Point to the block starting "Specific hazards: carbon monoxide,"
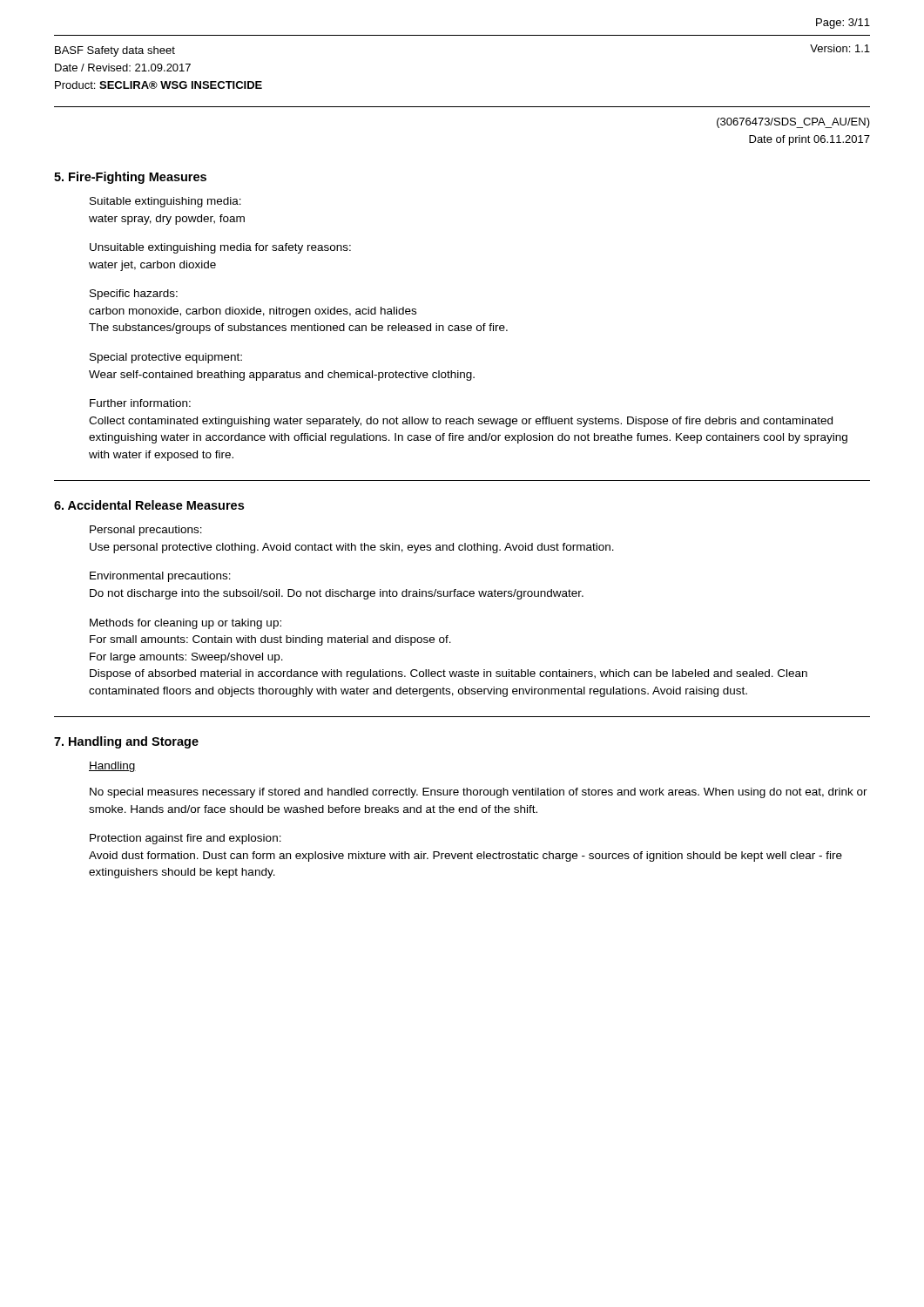The width and height of the screenshot is (924, 1307). (x=299, y=310)
